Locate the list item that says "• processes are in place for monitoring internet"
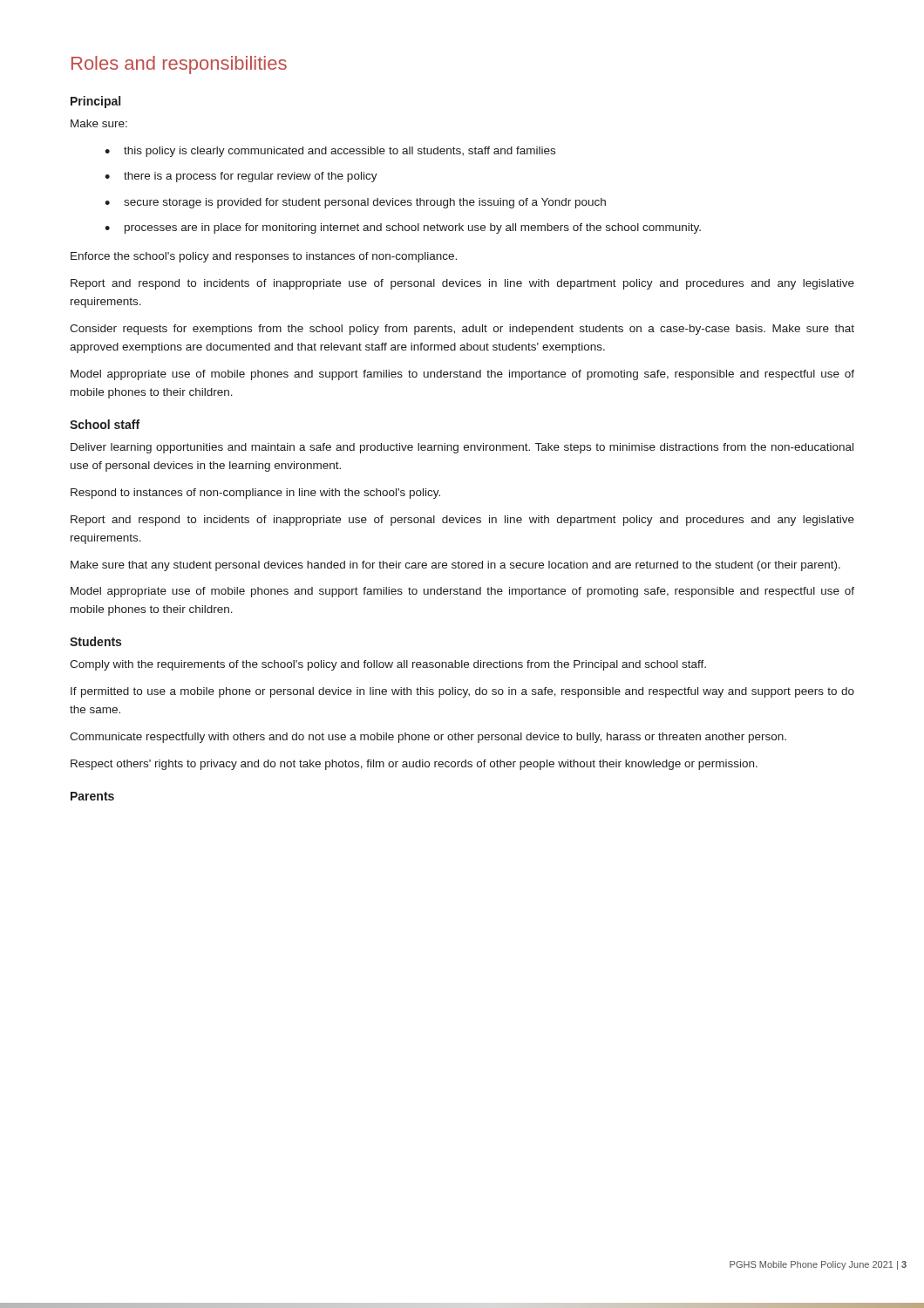The height and width of the screenshot is (1308, 924). (479, 229)
